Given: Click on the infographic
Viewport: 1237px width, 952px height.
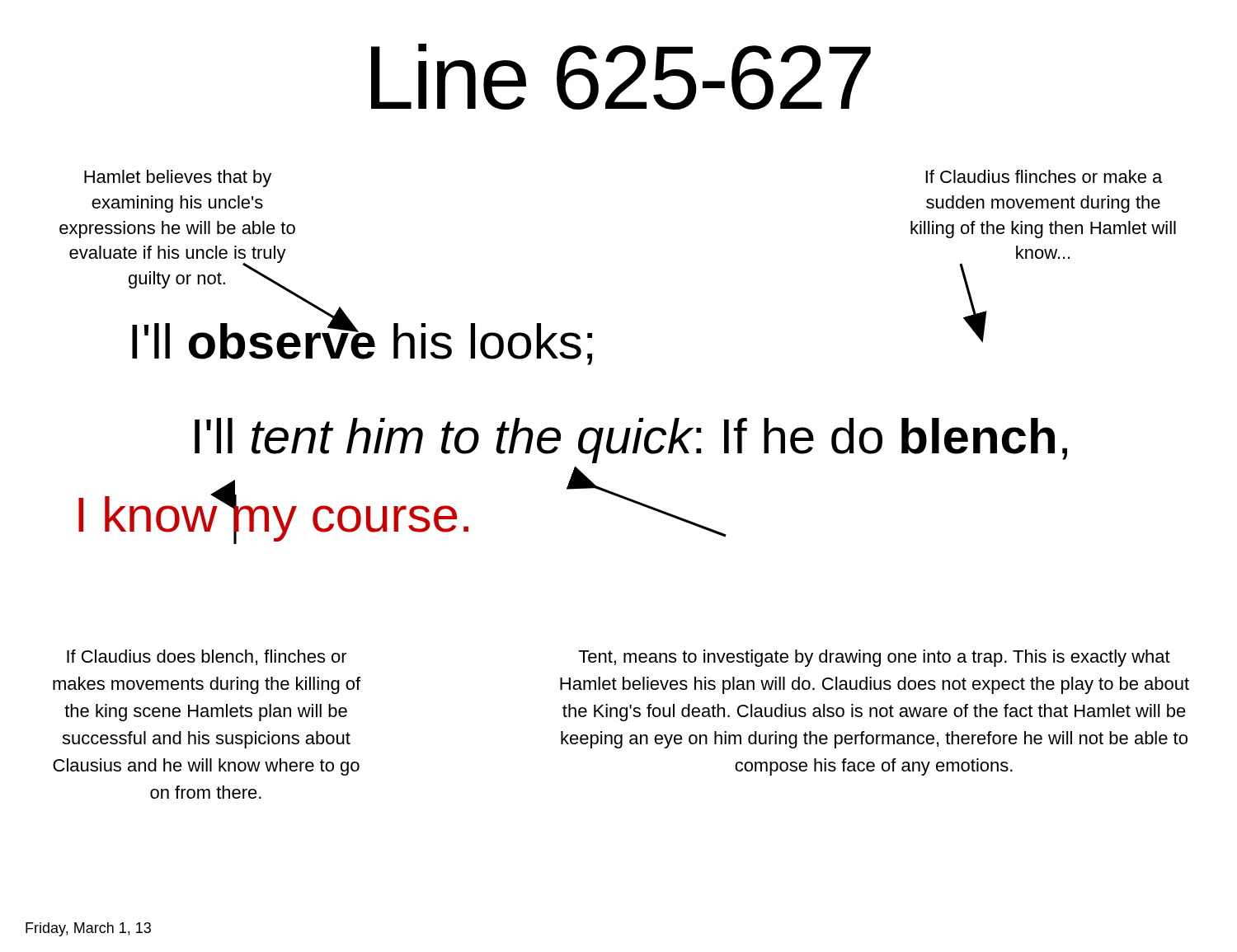Looking at the screenshot, I should (x=618, y=404).
